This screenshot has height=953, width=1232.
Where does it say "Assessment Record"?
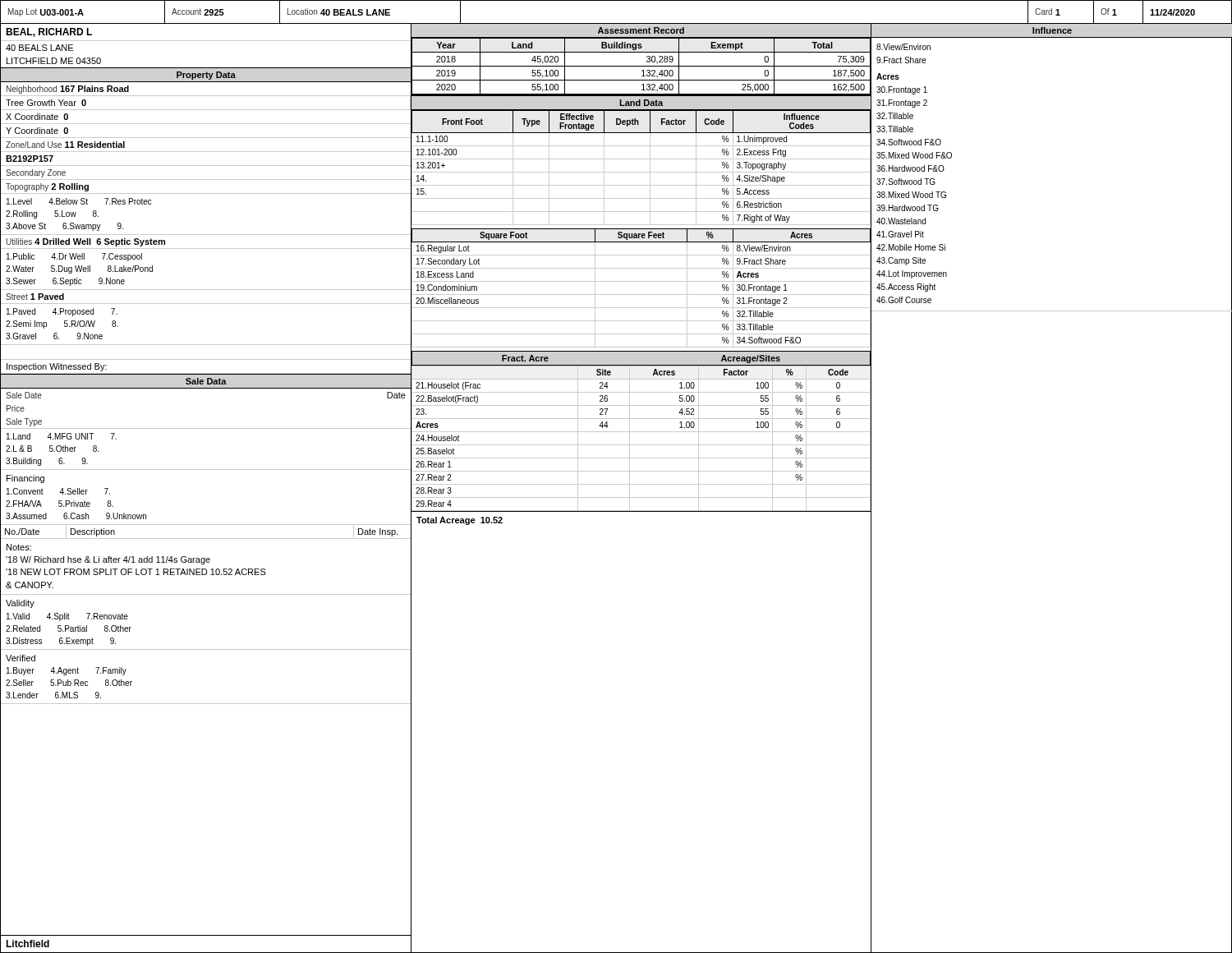coord(641,30)
